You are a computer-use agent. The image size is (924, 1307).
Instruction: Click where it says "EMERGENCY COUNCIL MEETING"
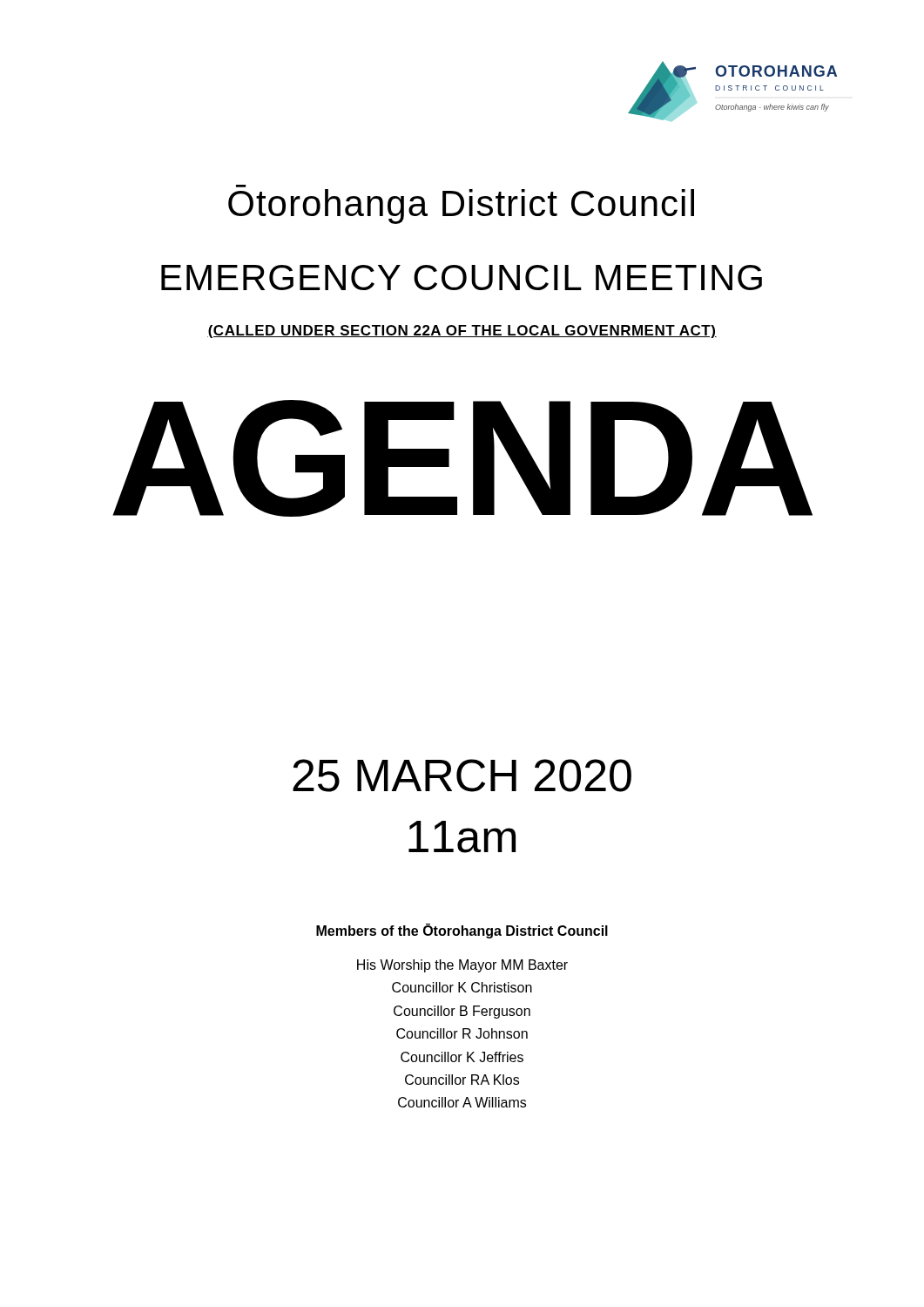(462, 278)
